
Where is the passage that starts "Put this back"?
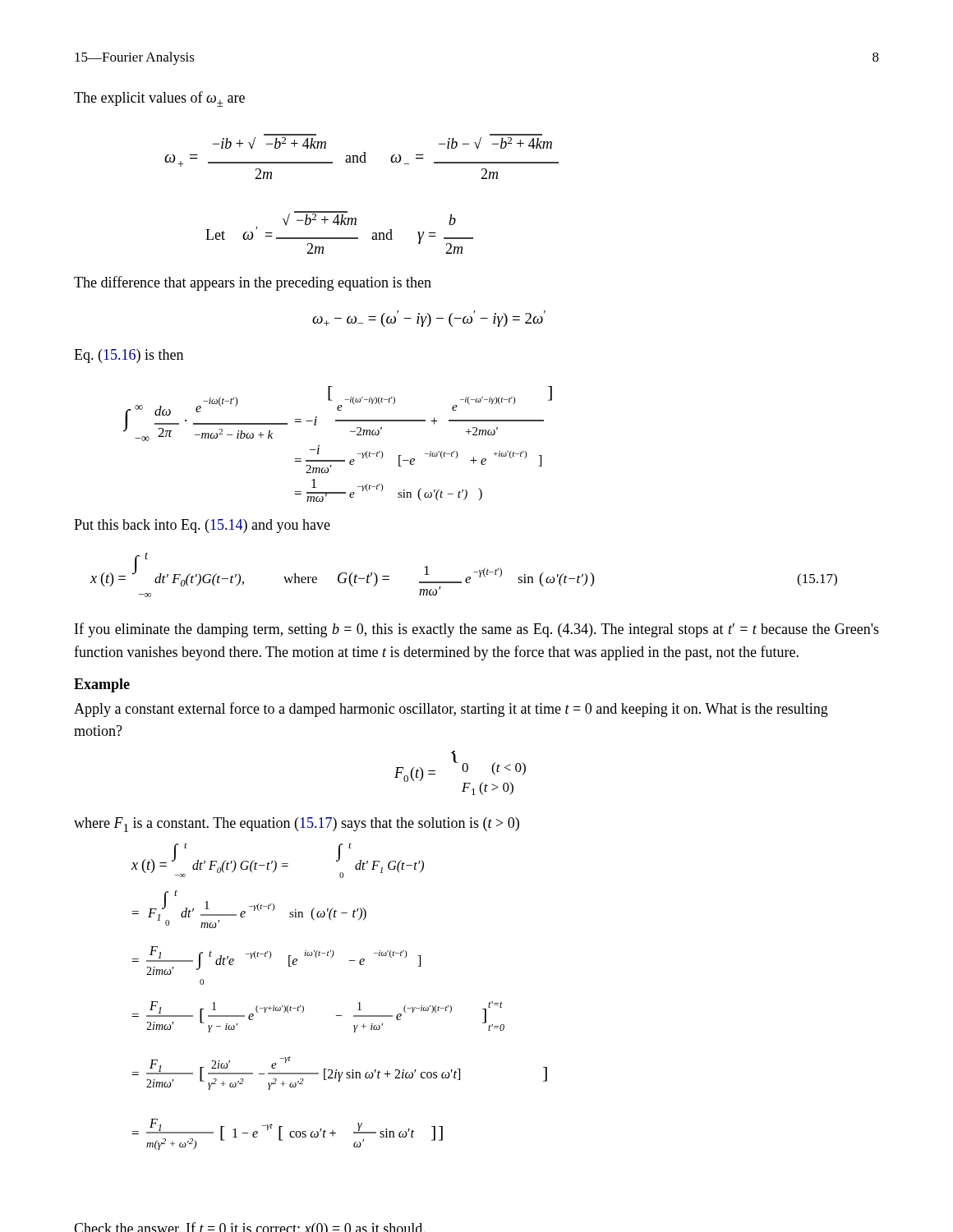tap(202, 525)
